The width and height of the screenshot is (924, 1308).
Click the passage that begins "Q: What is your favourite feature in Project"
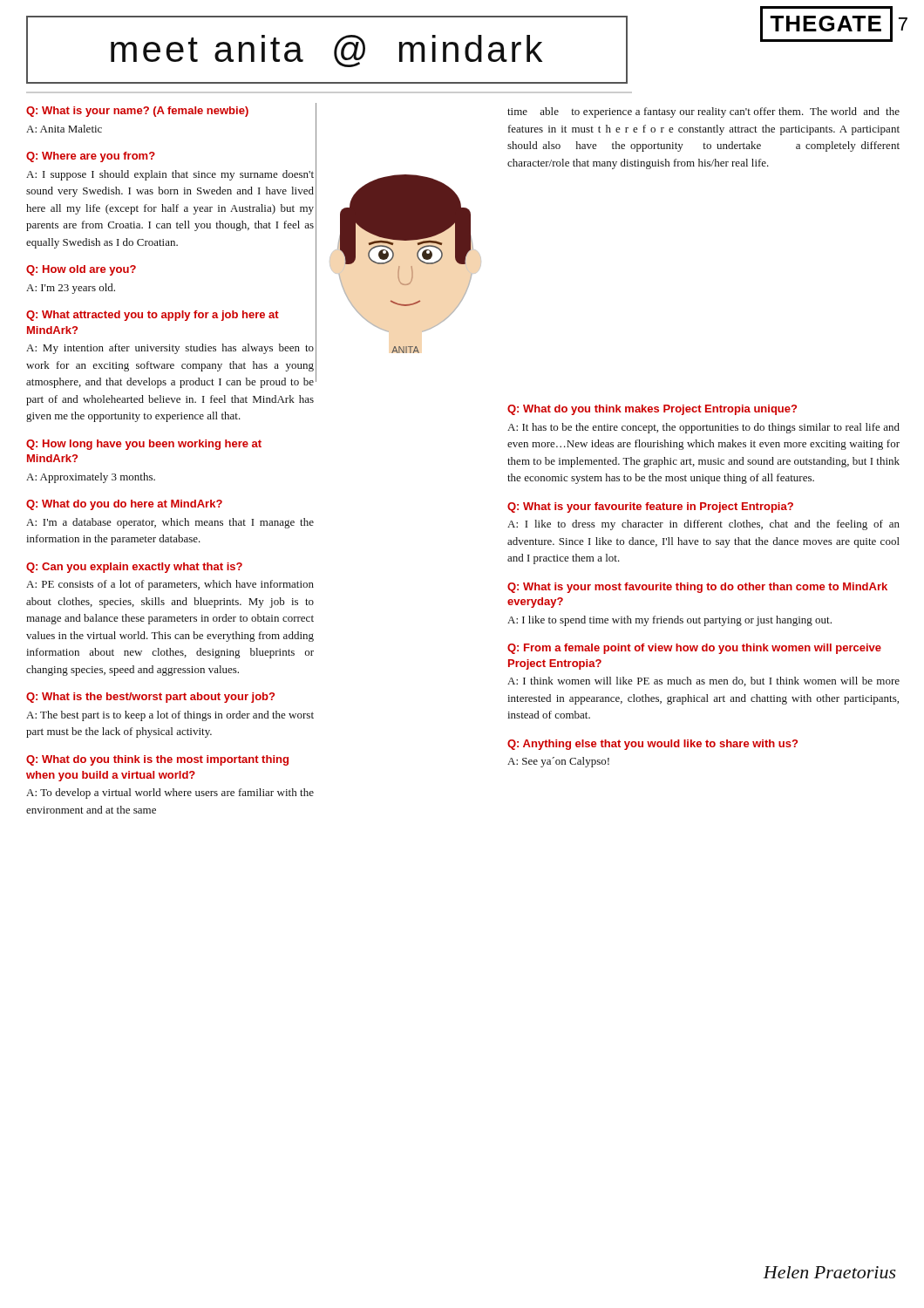click(703, 532)
